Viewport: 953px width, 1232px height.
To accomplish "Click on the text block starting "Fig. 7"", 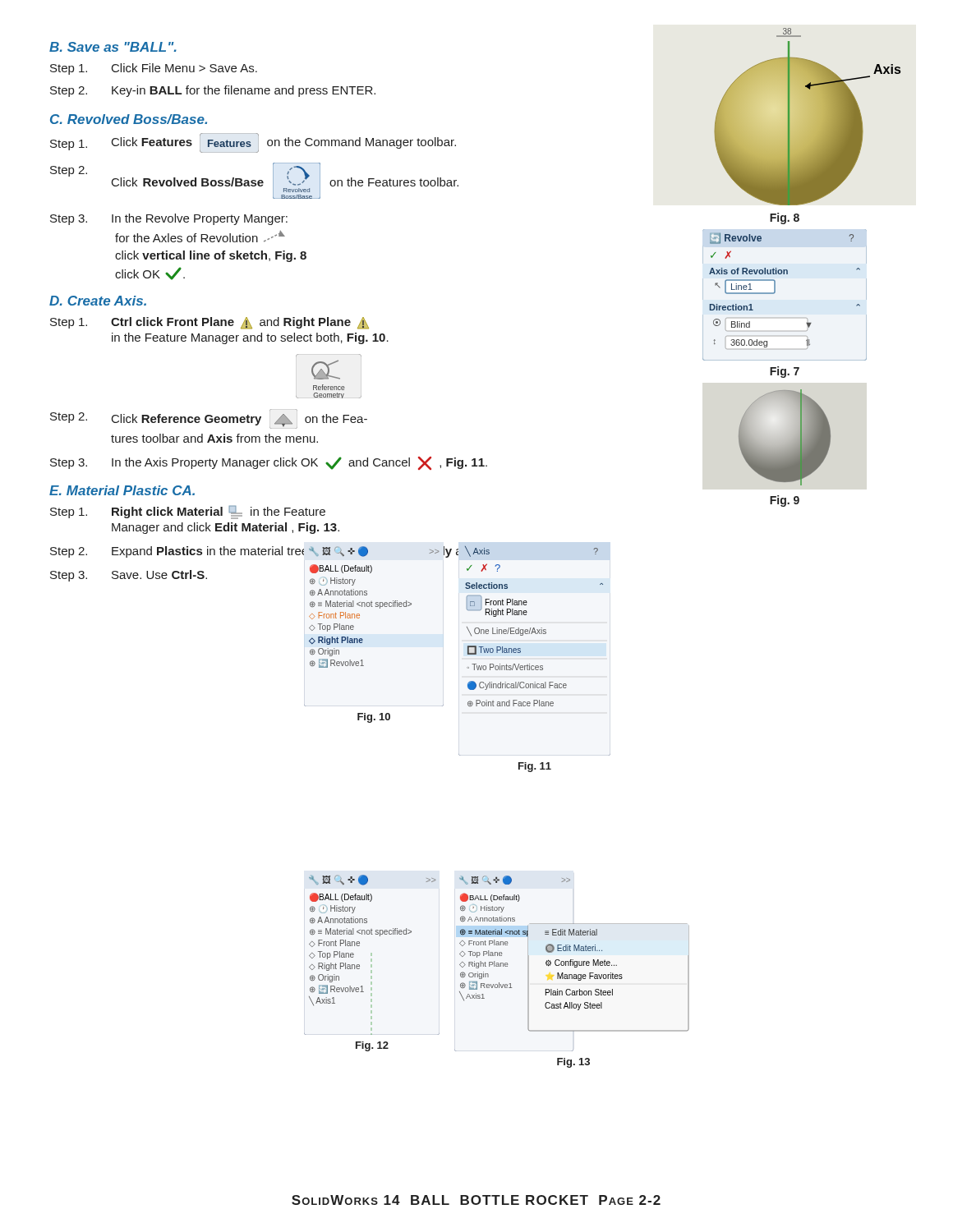I will coord(785,371).
